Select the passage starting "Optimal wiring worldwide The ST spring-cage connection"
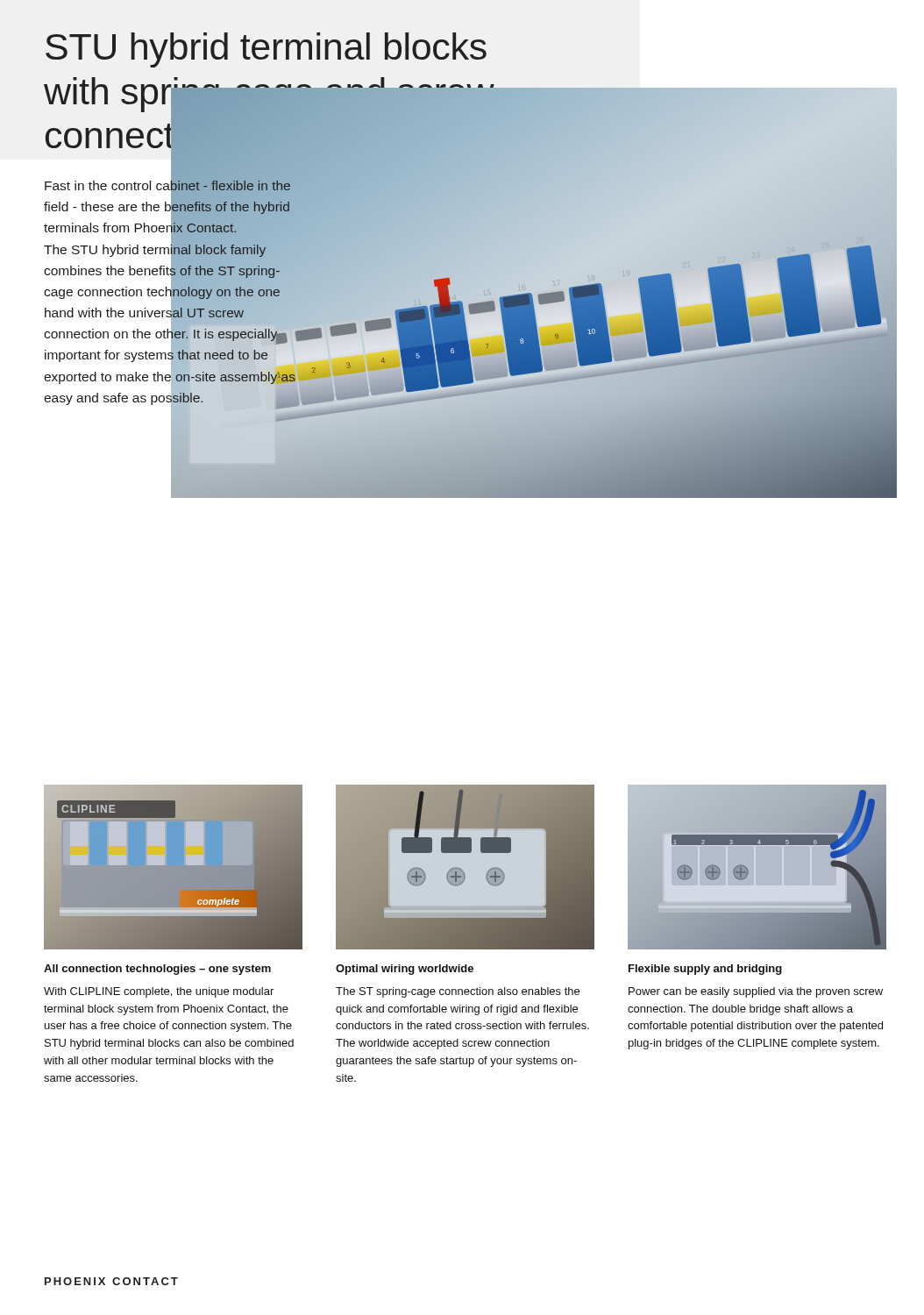The height and width of the screenshot is (1315, 924). coord(465,1023)
